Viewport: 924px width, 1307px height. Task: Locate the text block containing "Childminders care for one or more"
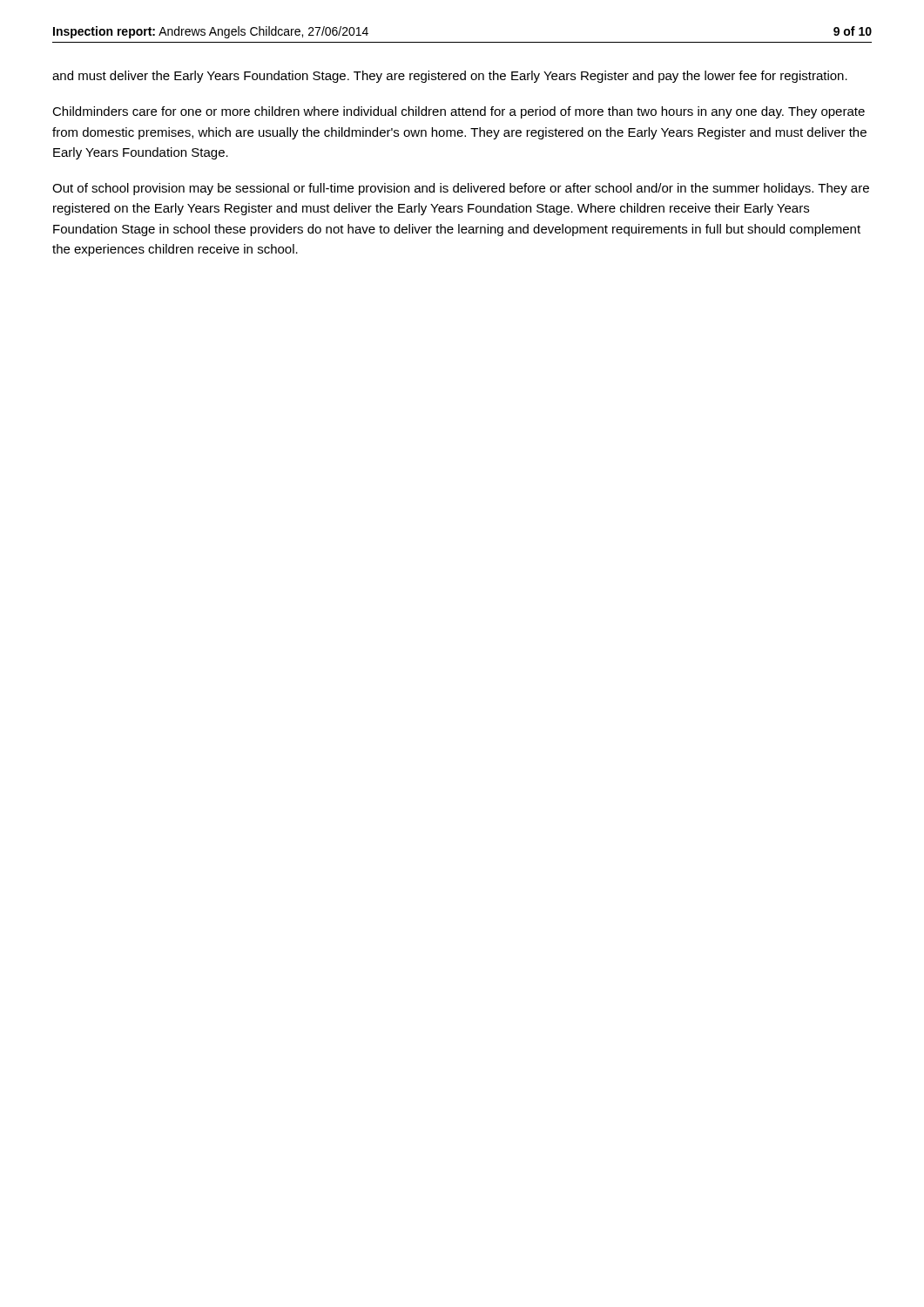pos(460,132)
